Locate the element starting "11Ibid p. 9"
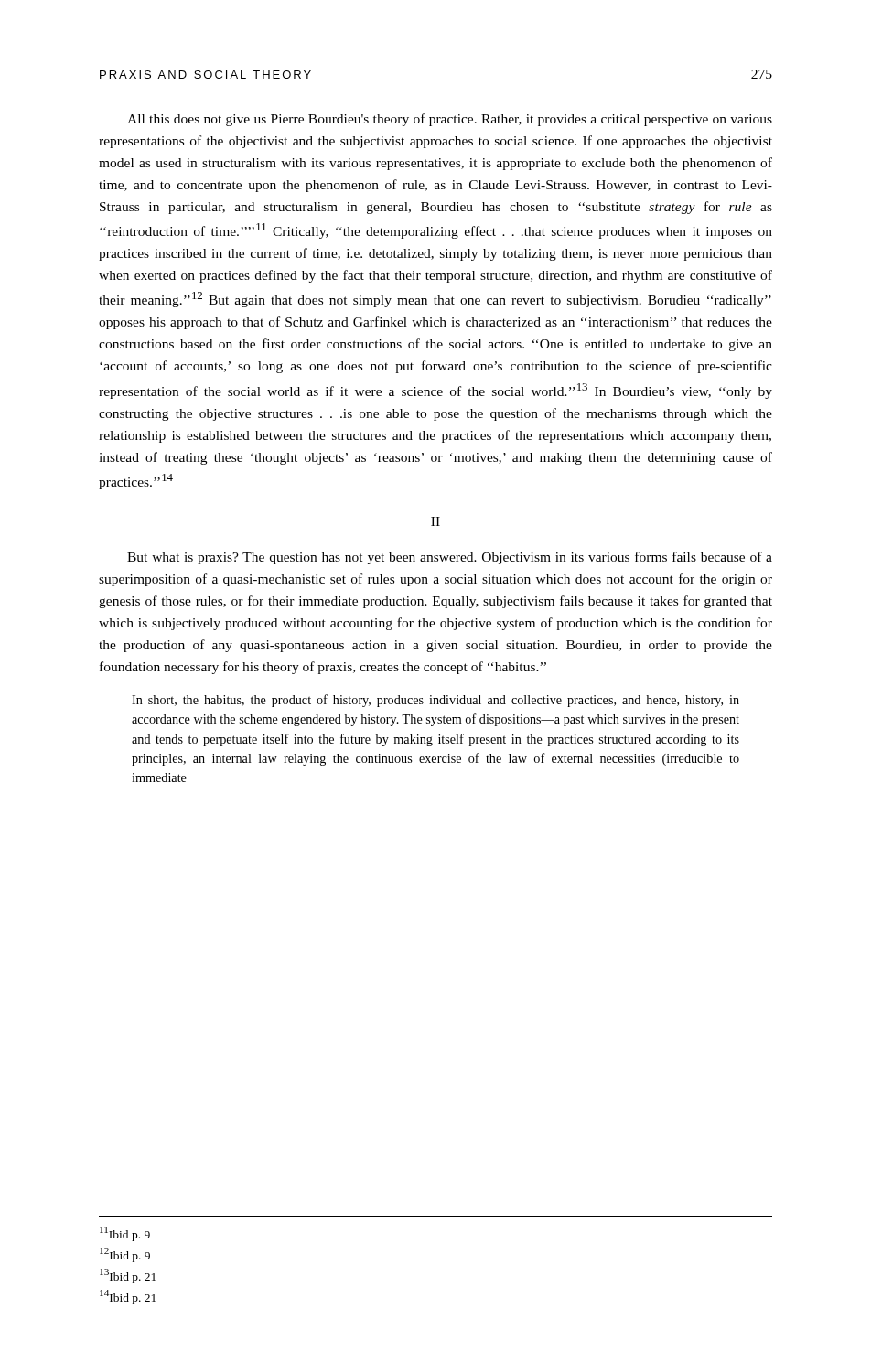The height and width of the screenshot is (1372, 871). pyautogui.click(x=125, y=1234)
